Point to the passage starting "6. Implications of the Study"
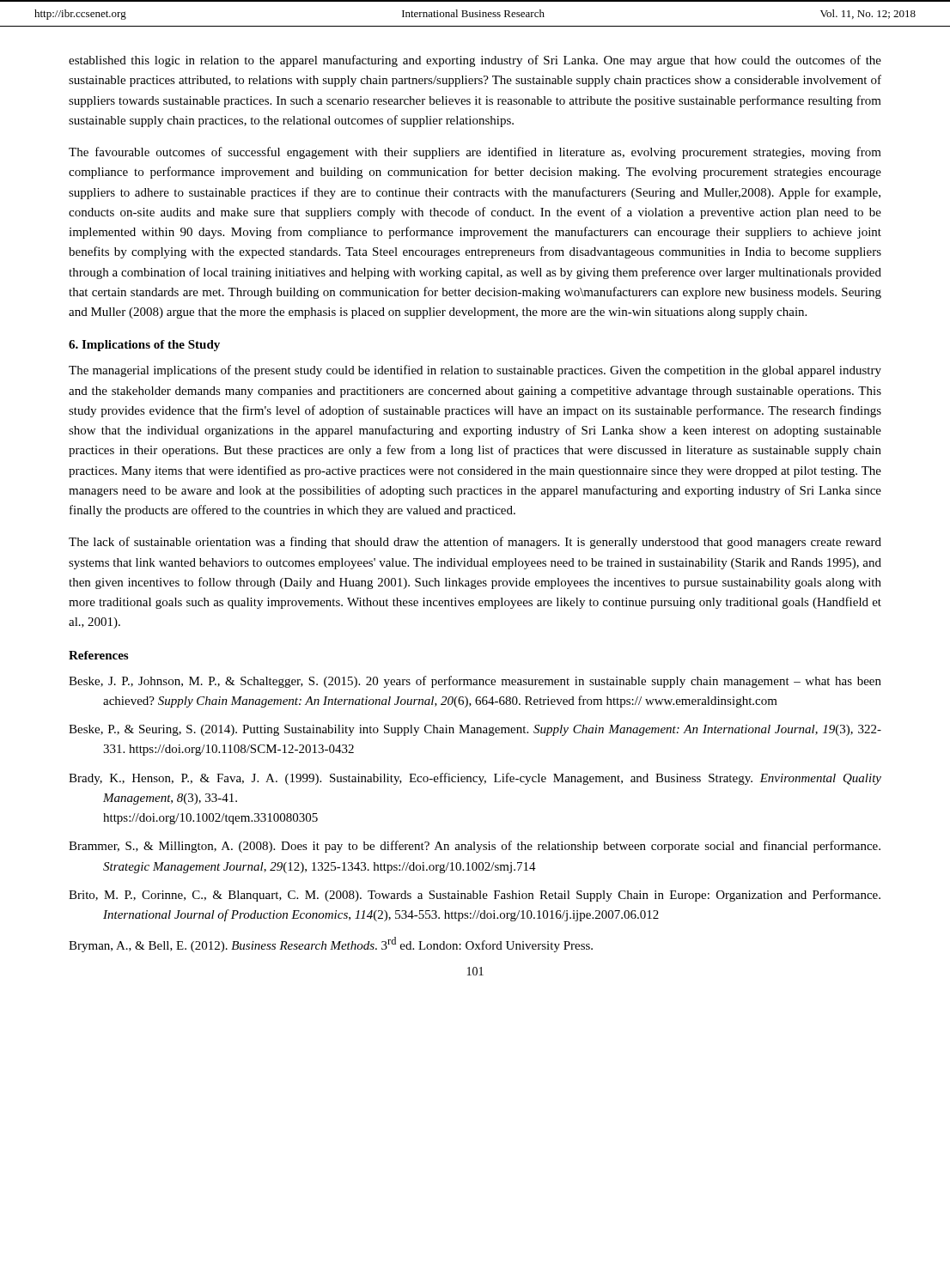950x1288 pixels. point(144,345)
